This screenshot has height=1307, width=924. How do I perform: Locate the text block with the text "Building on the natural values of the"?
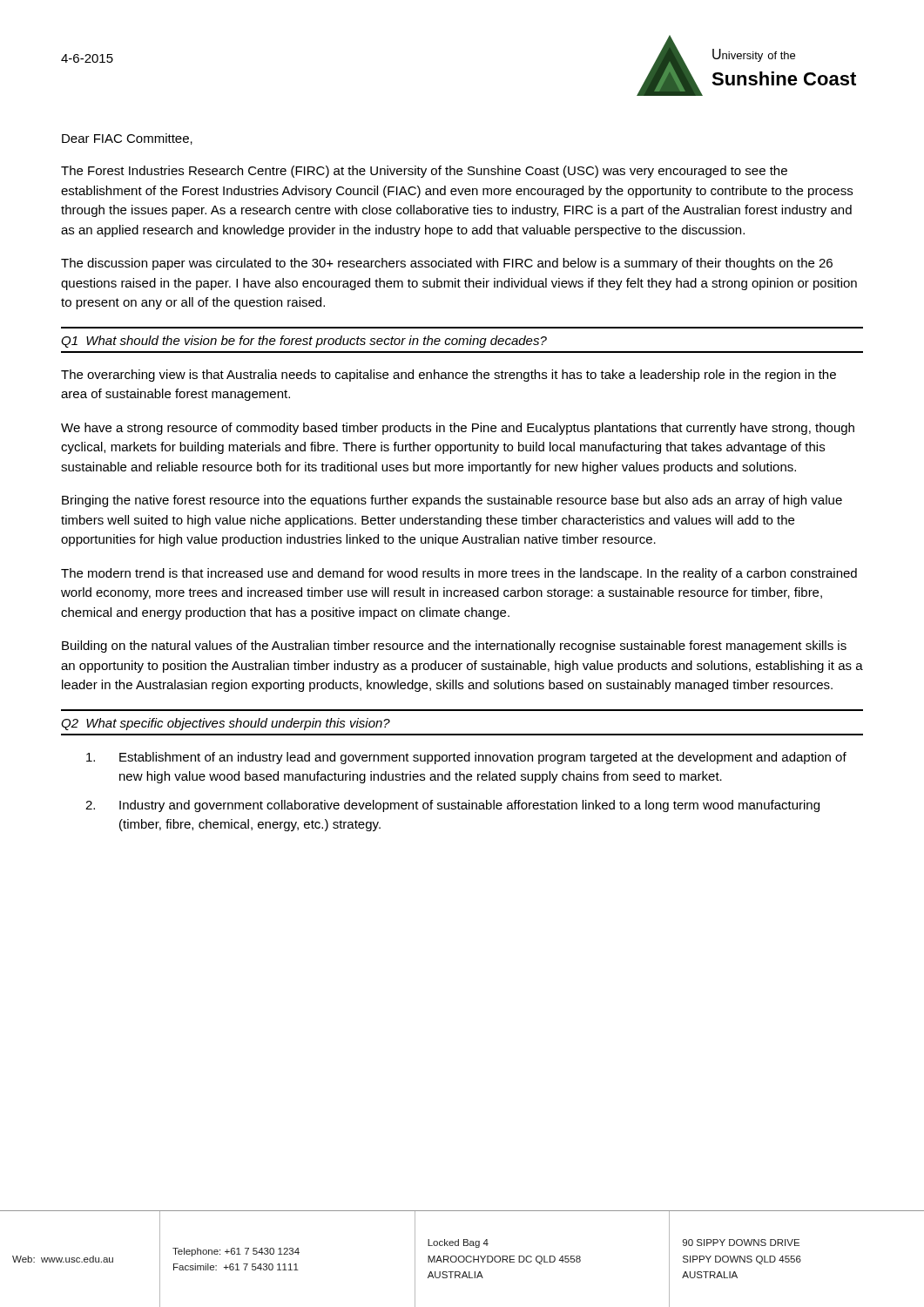click(x=462, y=665)
